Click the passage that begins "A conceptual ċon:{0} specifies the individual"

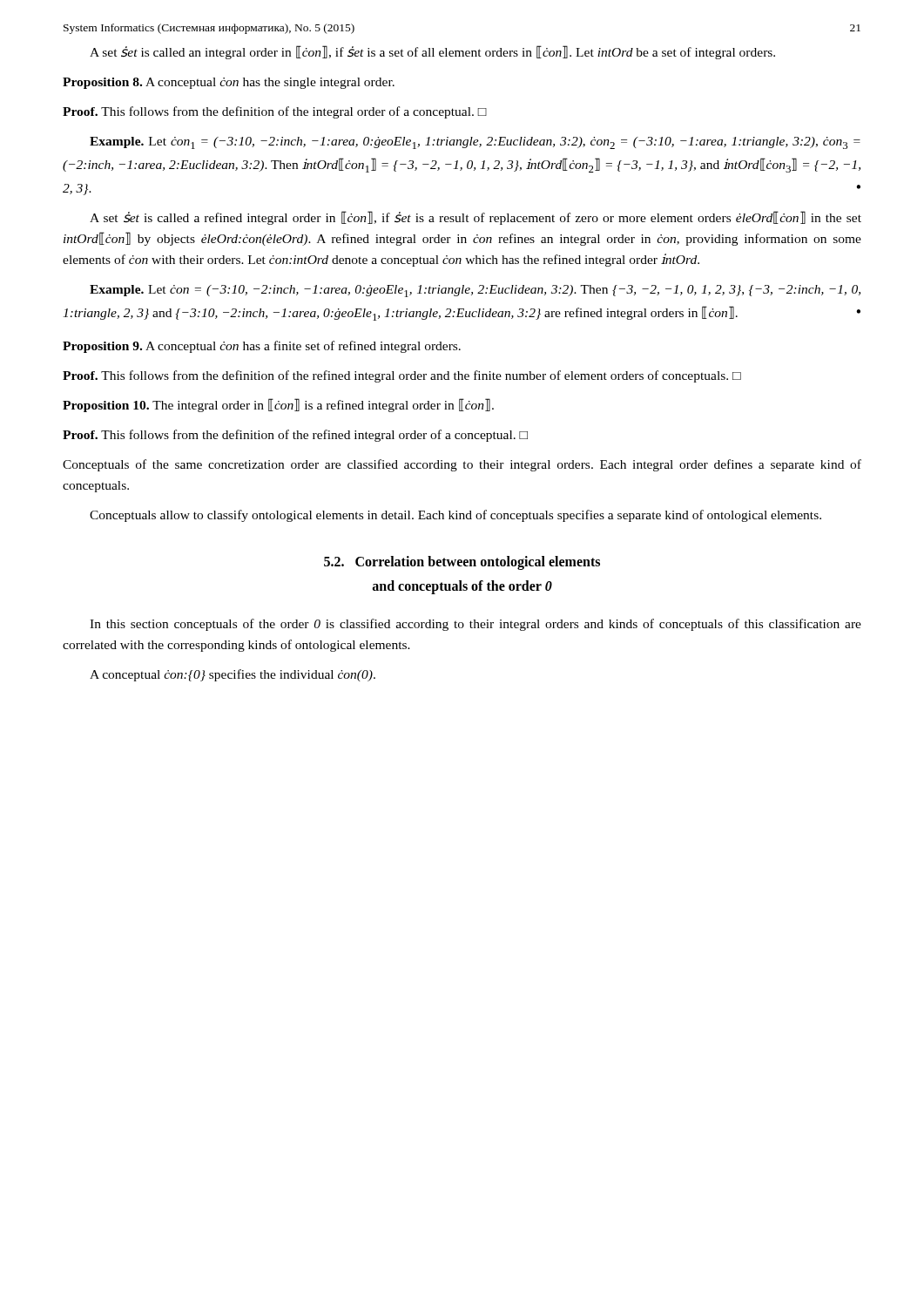(x=233, y=675)
